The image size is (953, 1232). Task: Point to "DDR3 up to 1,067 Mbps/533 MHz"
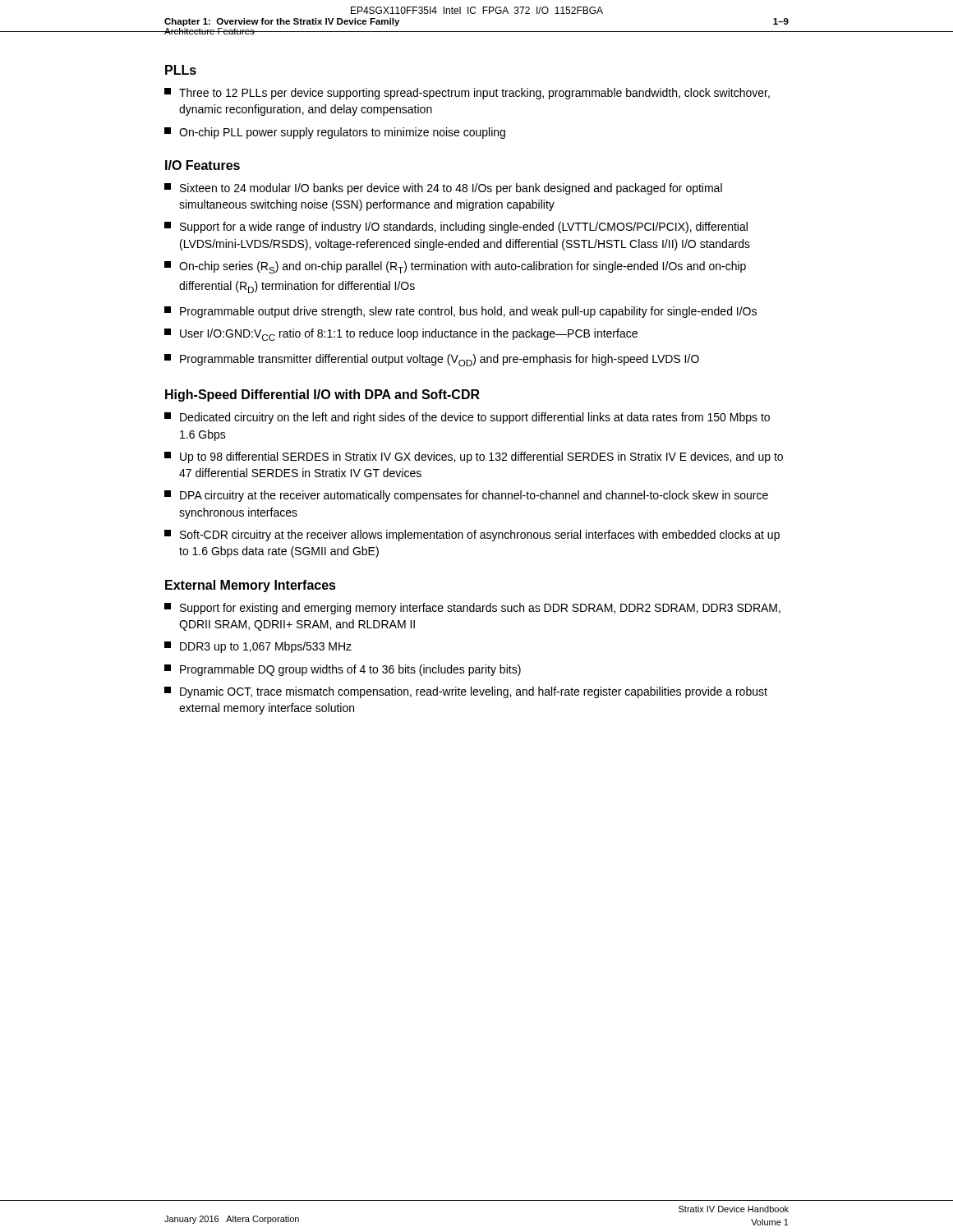pyautogui.click(x=258, y=647)
